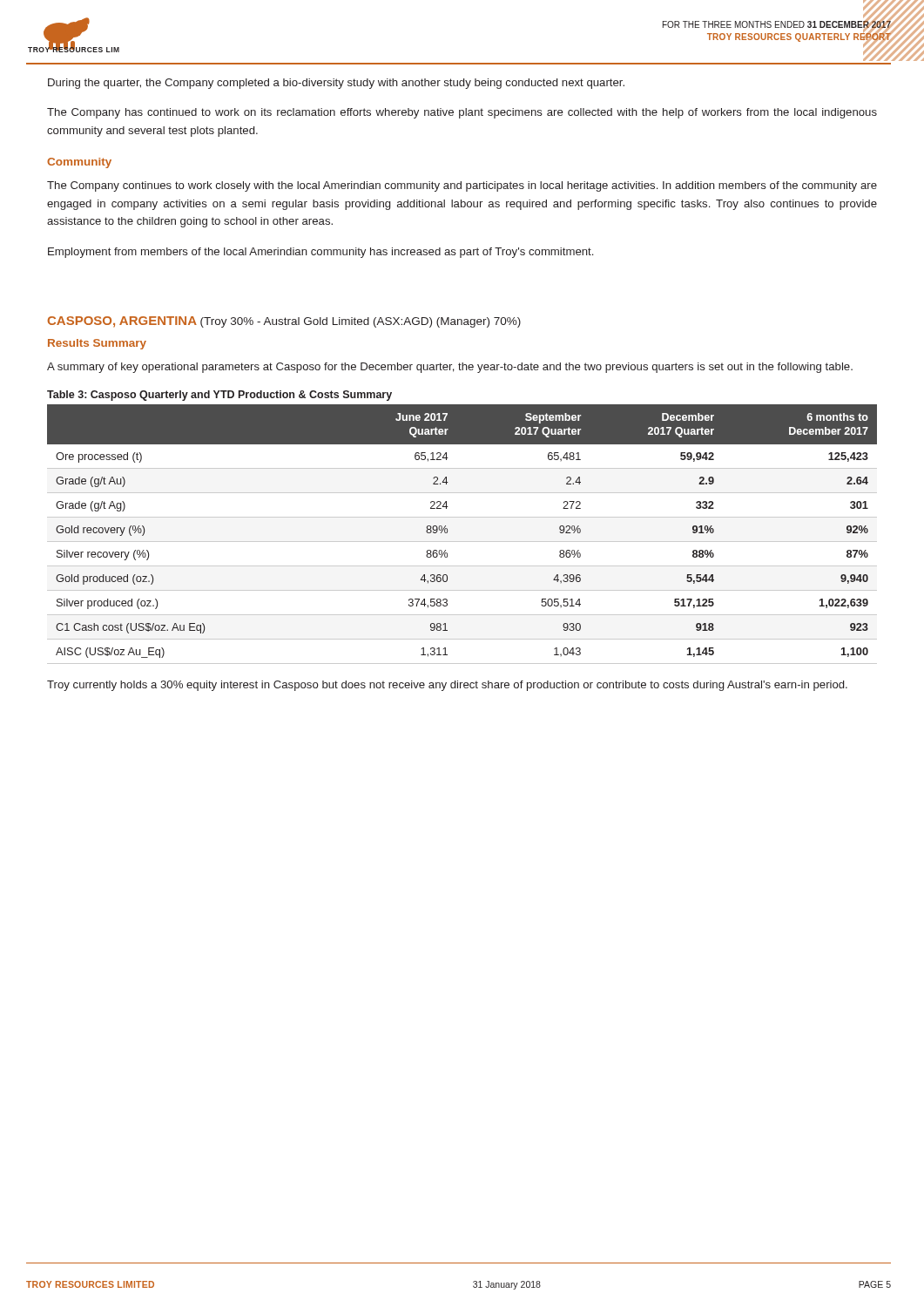The image size is (924, 1307).
Task: Where is the section header that starts "CASPOSO, ARGENTINA (Troy 30%"?
Action: (x=284, y=320)
